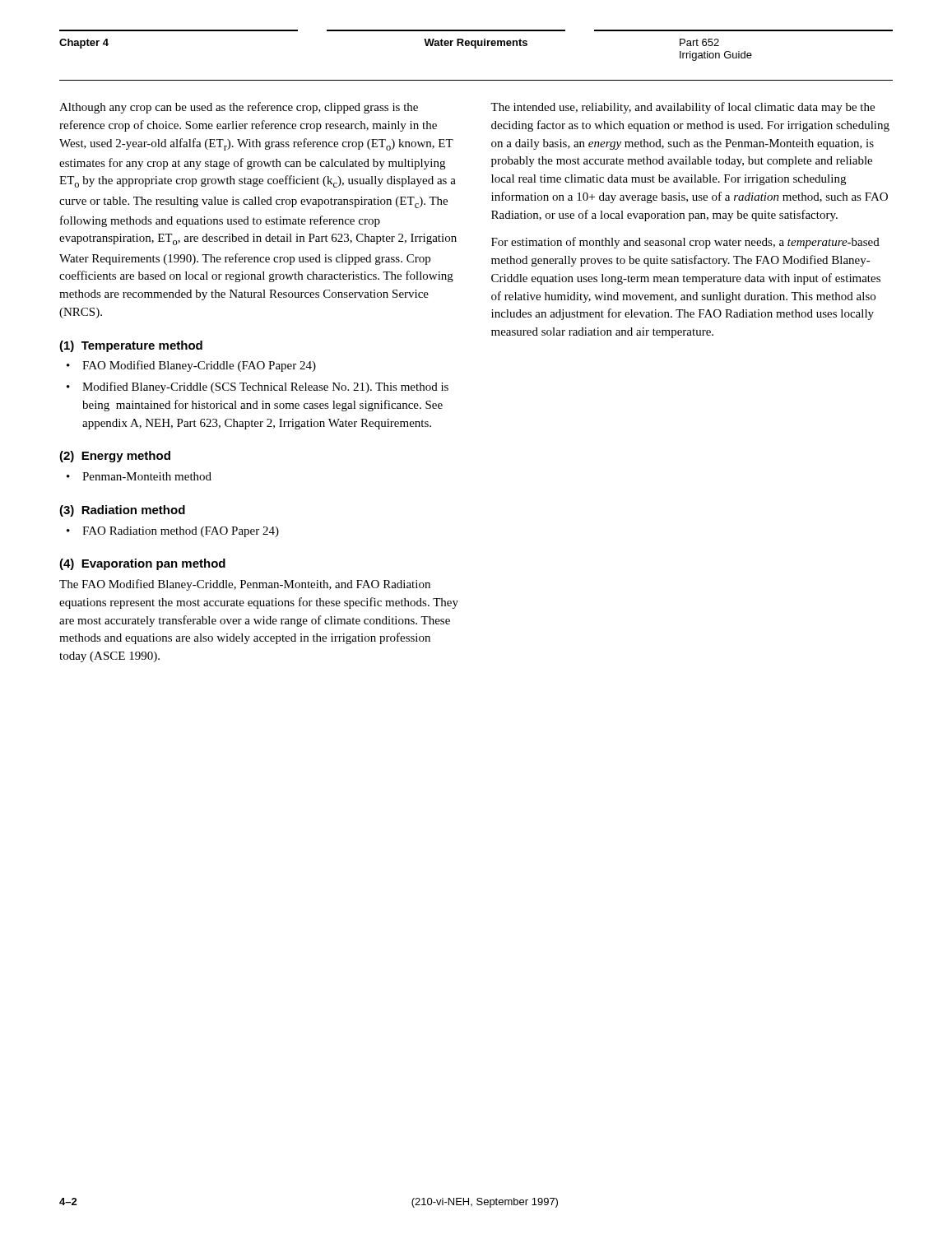Find the text block with the text "Although any crop can be used as the"
Image resolution: width=952 pixels, height=1234 pixels.
pyautogui.click(x=258, y=209)
